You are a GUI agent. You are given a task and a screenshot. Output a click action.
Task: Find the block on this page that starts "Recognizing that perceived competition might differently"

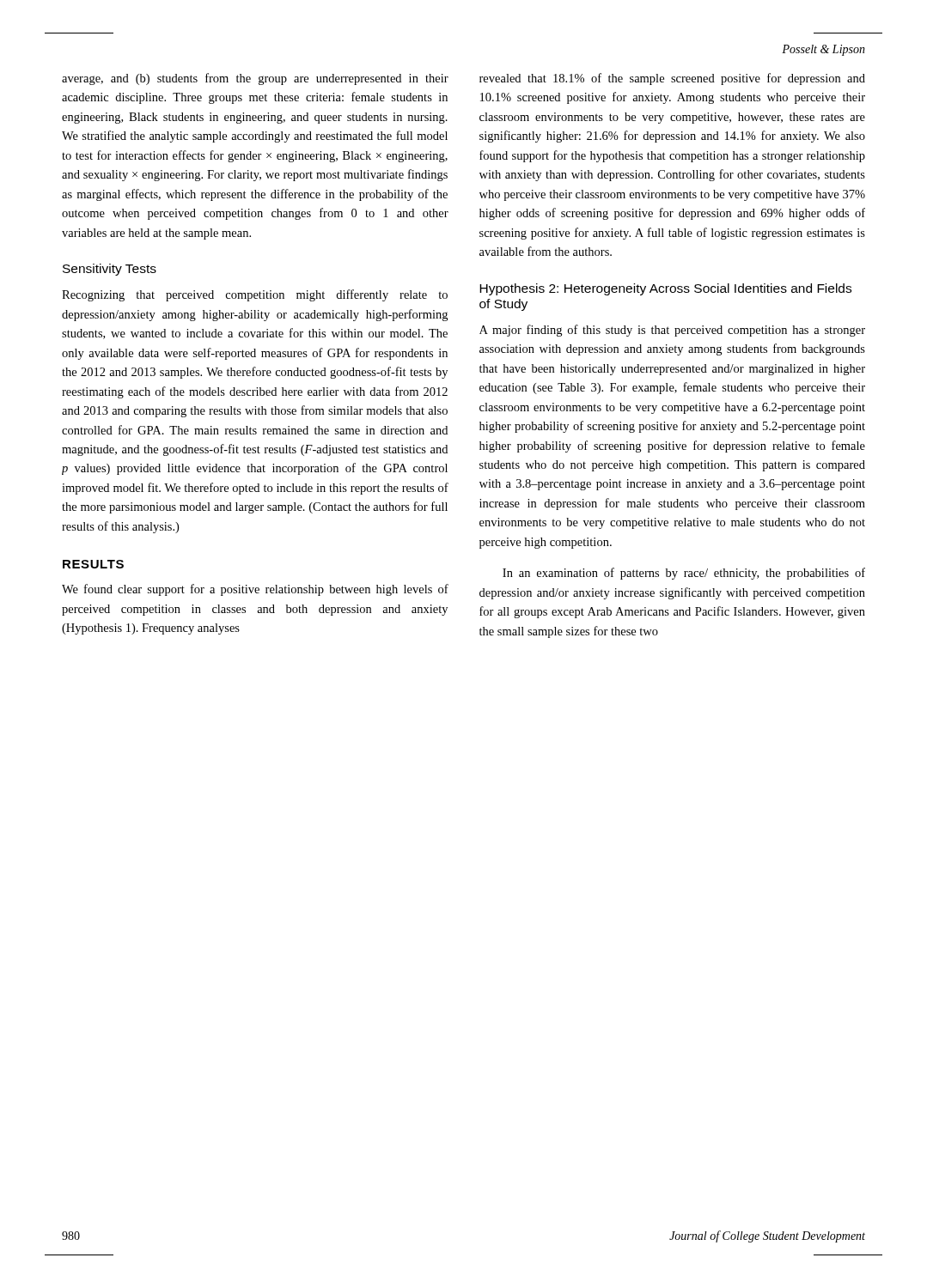coord(255,410)
